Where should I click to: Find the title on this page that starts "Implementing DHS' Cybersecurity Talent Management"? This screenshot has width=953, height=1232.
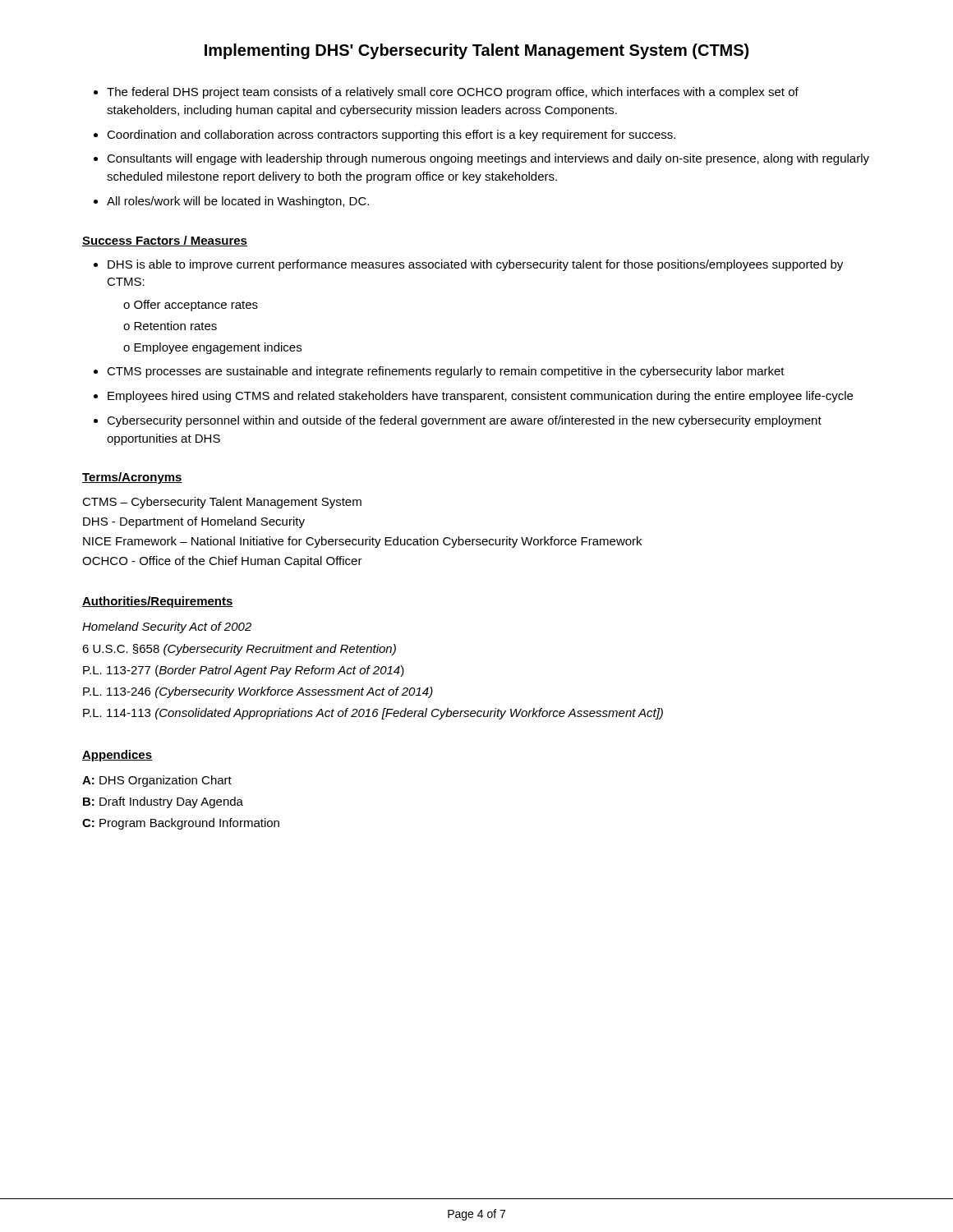pos(476,50)
